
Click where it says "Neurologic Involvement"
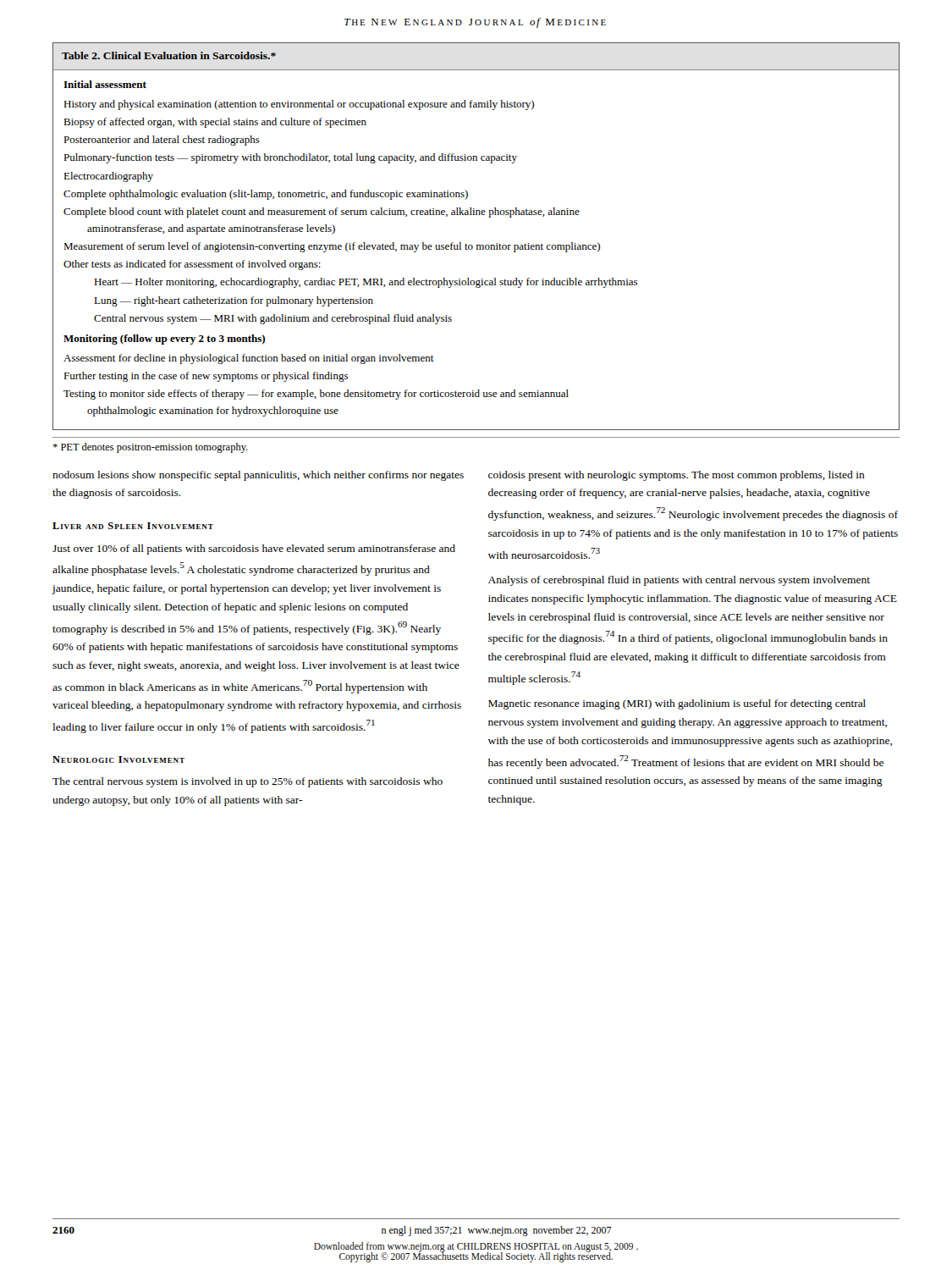(x=119, y=760)
